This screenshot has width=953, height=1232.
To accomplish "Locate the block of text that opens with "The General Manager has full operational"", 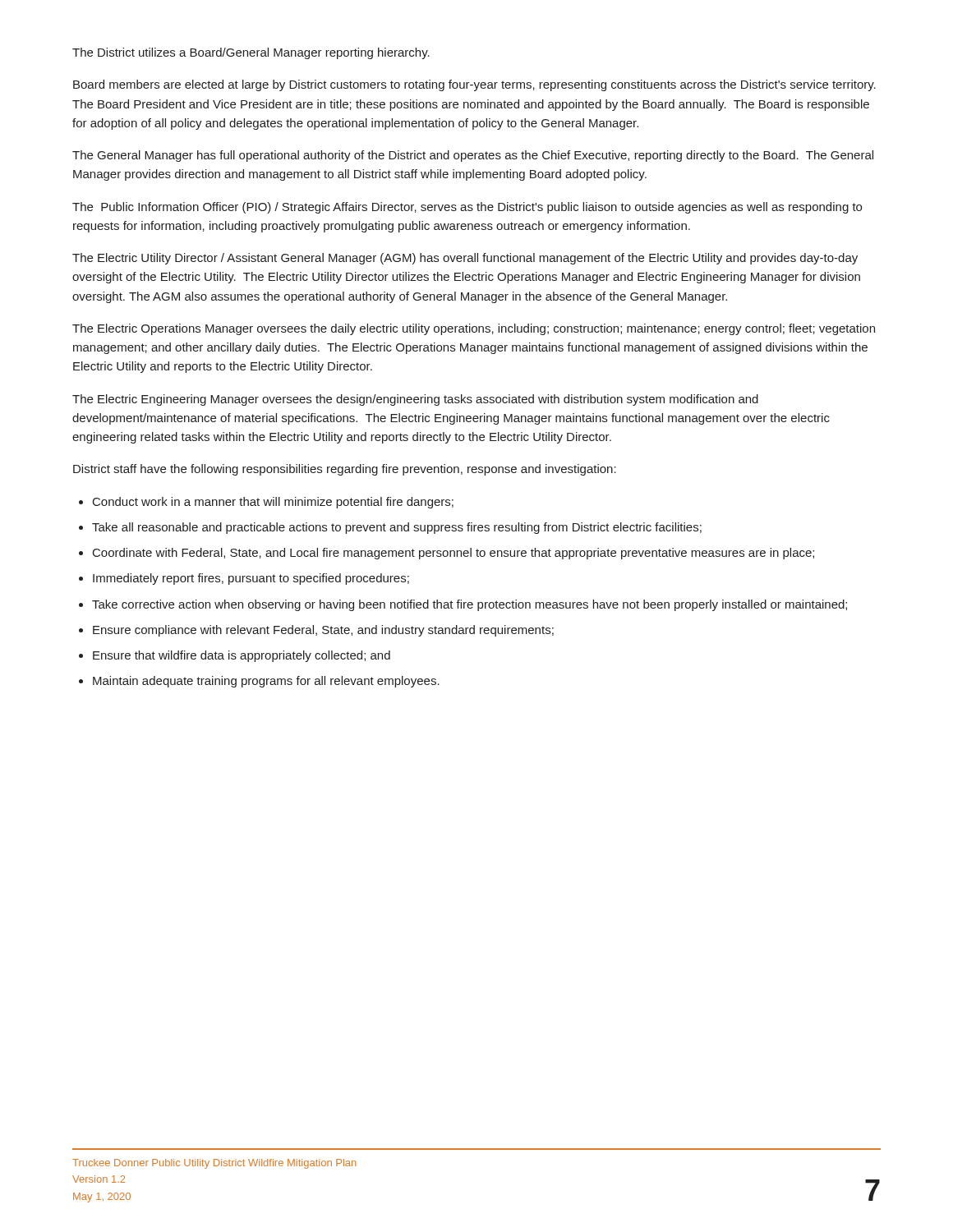I will pyautogui.click(x=476, y=164).
